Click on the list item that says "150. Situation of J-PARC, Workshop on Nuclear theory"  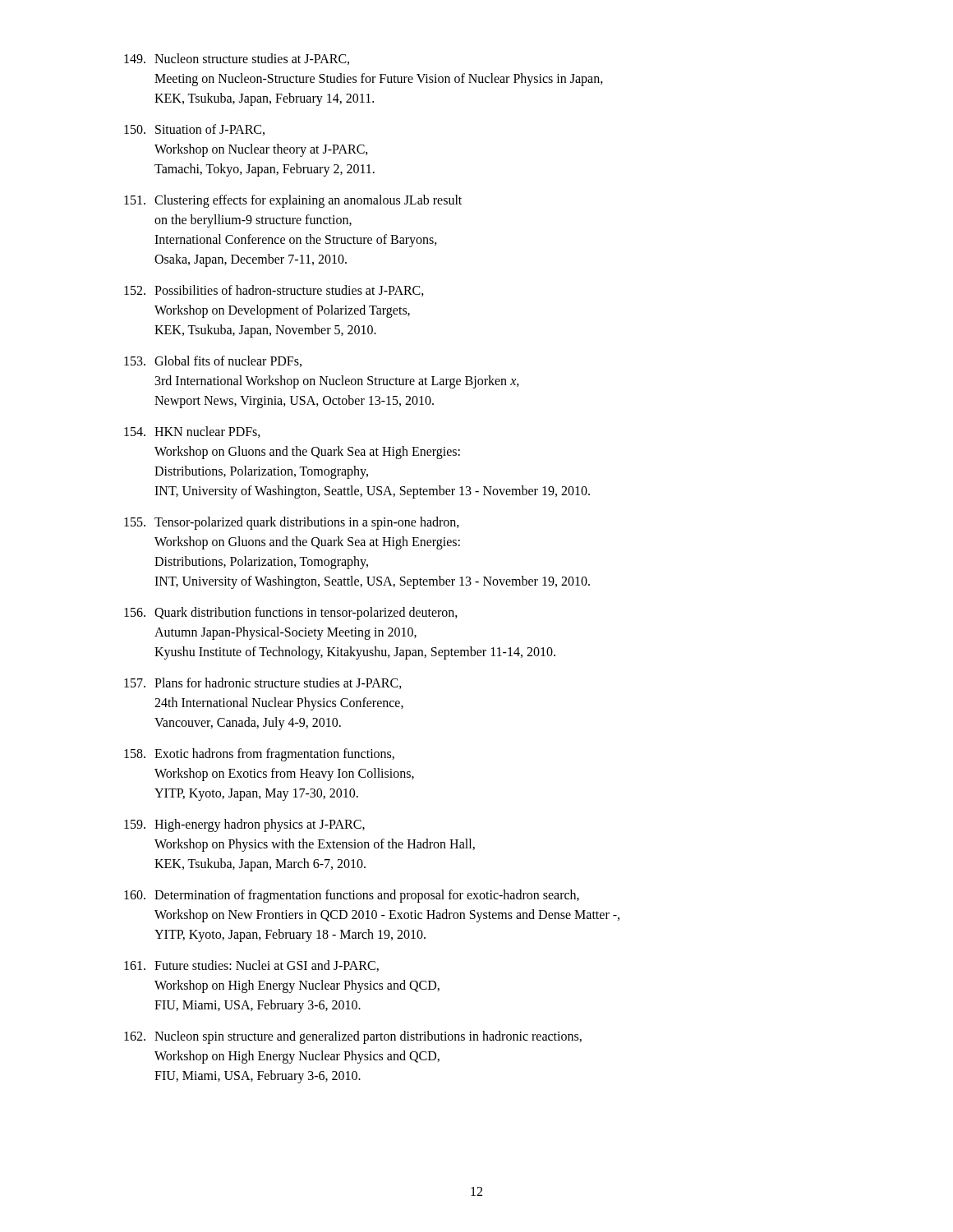pyautogui.click(x=194, y=130)
